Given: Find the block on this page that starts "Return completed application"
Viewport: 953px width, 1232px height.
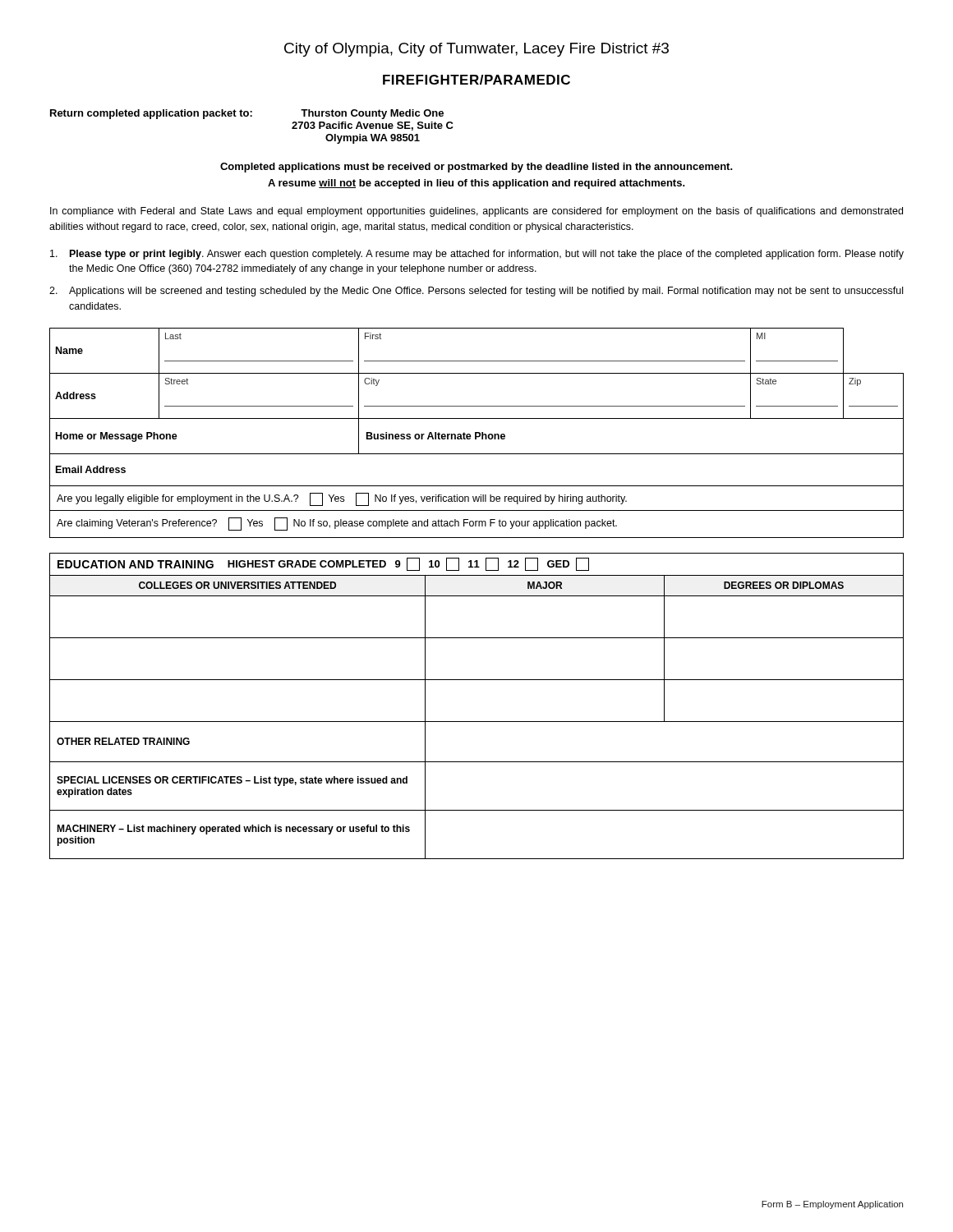Looking at the screenshot, I should click(x=247, y=114).
